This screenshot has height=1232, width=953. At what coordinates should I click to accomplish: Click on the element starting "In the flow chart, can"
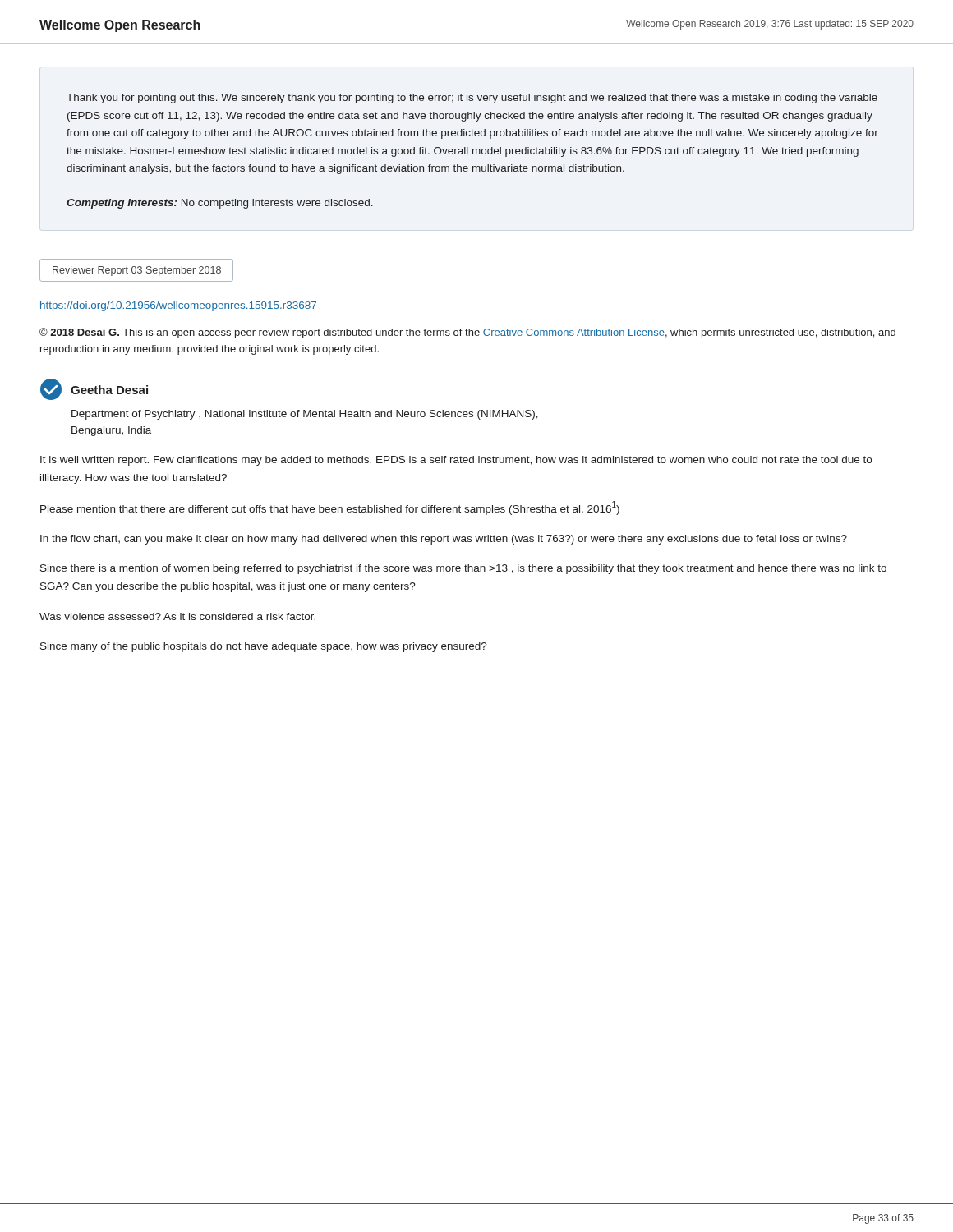tap(443, 538)
